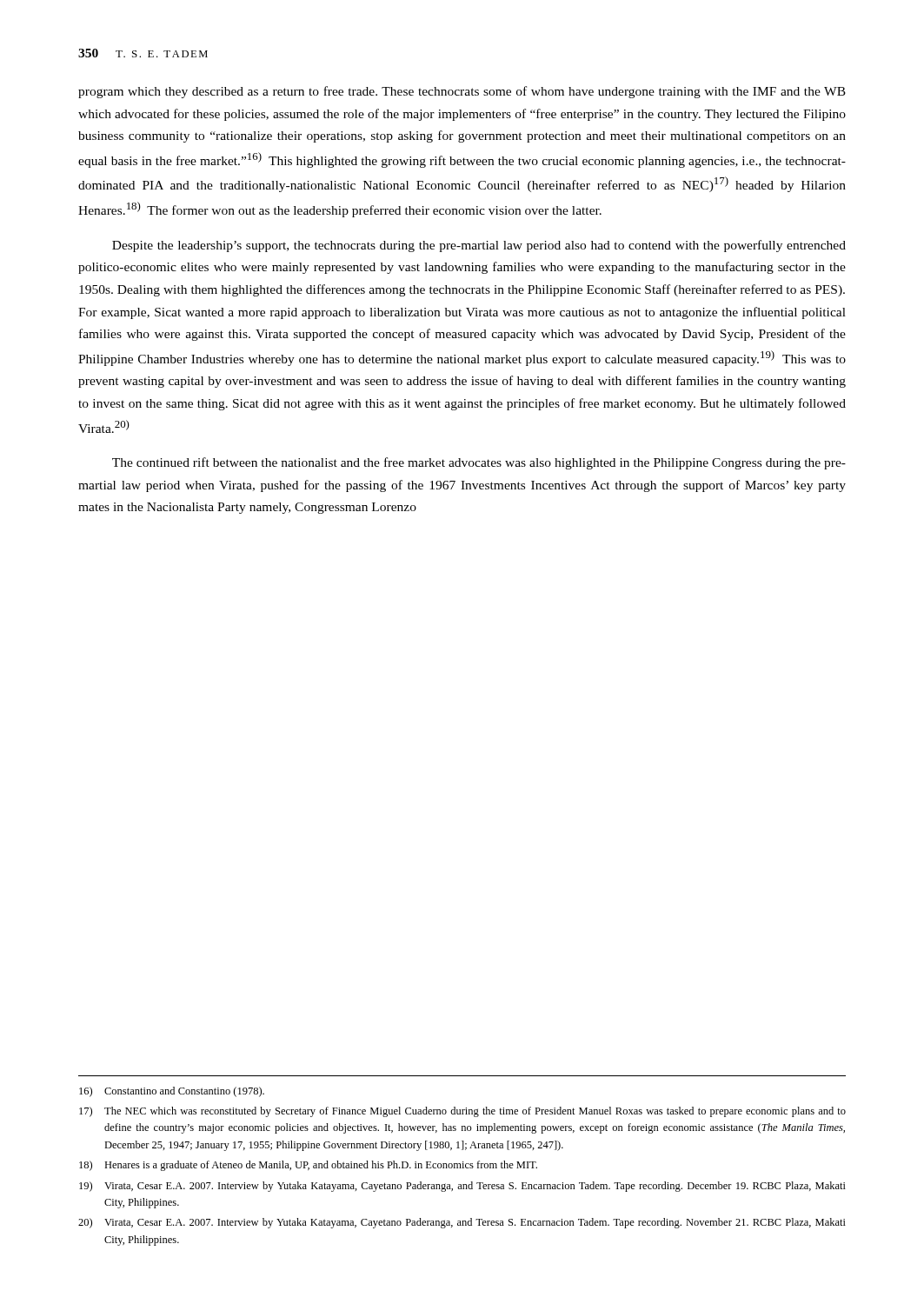Viewport: 924px width, 1304px height.
Task: Find the block starting "program which they described as"
Action: click(462, 151)
